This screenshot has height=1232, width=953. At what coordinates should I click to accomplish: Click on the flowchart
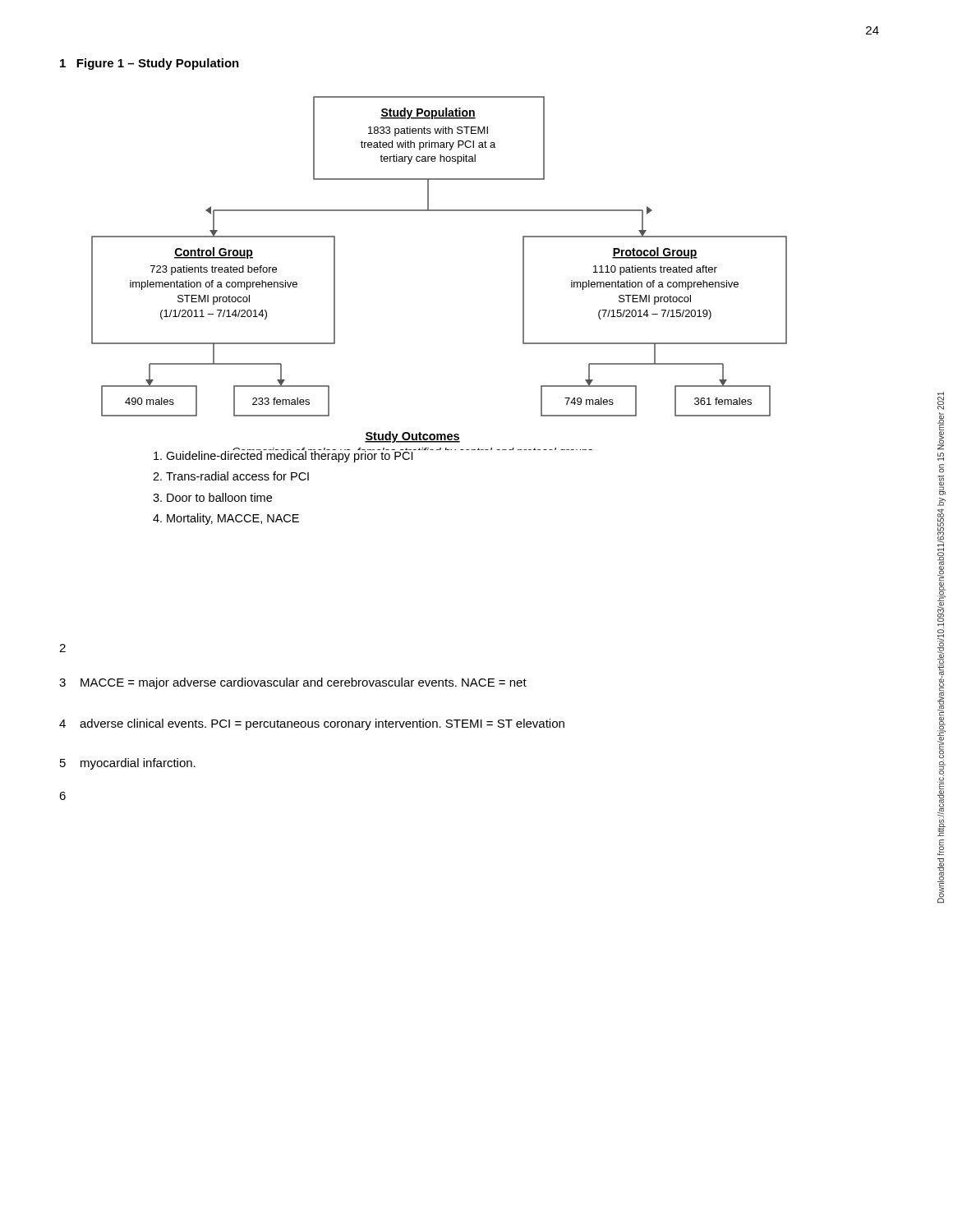pyautogui.click(x=462, y=269)
